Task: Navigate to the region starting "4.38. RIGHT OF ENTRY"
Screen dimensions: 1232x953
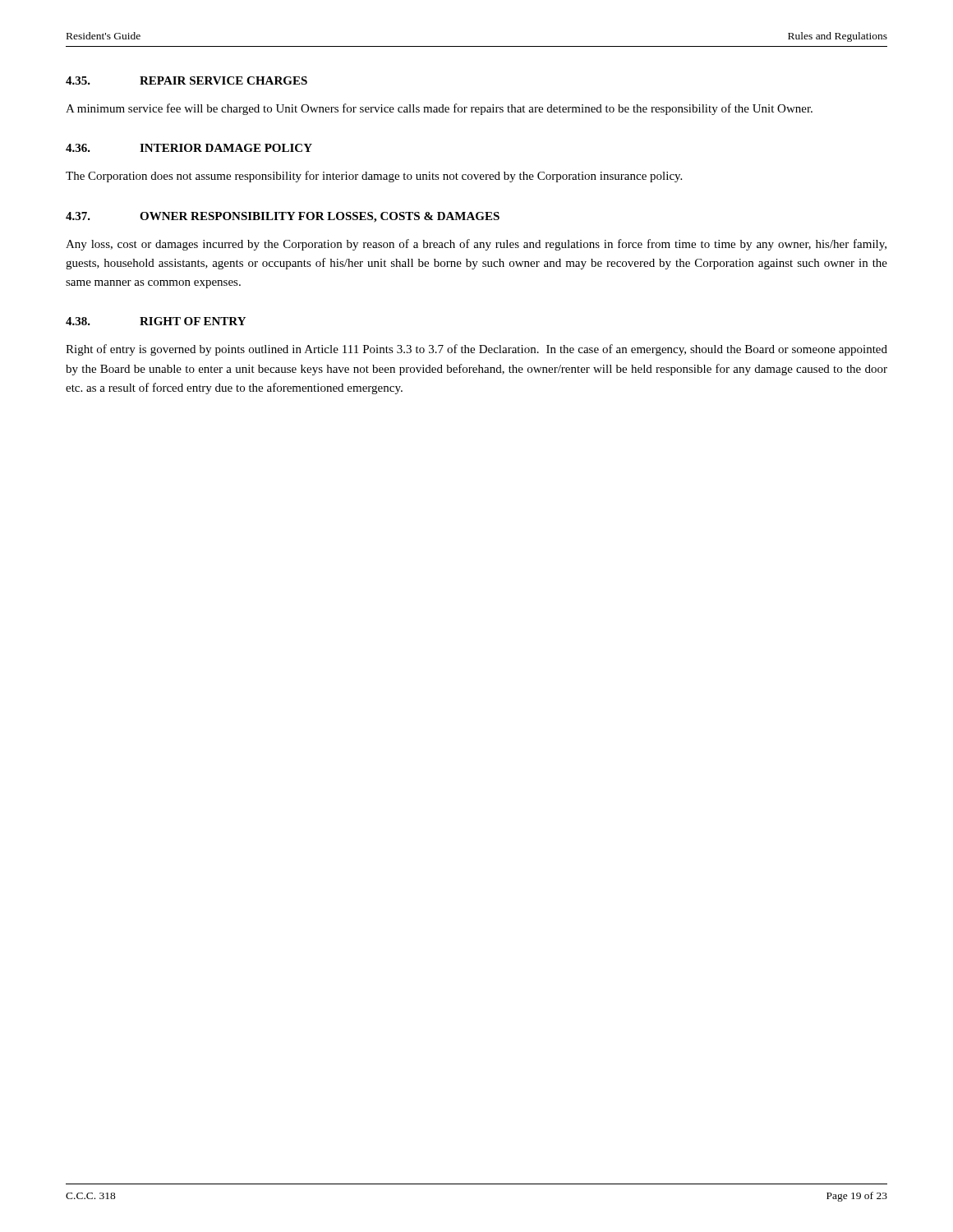Action: pyautogui.click(x=156, y=321)
